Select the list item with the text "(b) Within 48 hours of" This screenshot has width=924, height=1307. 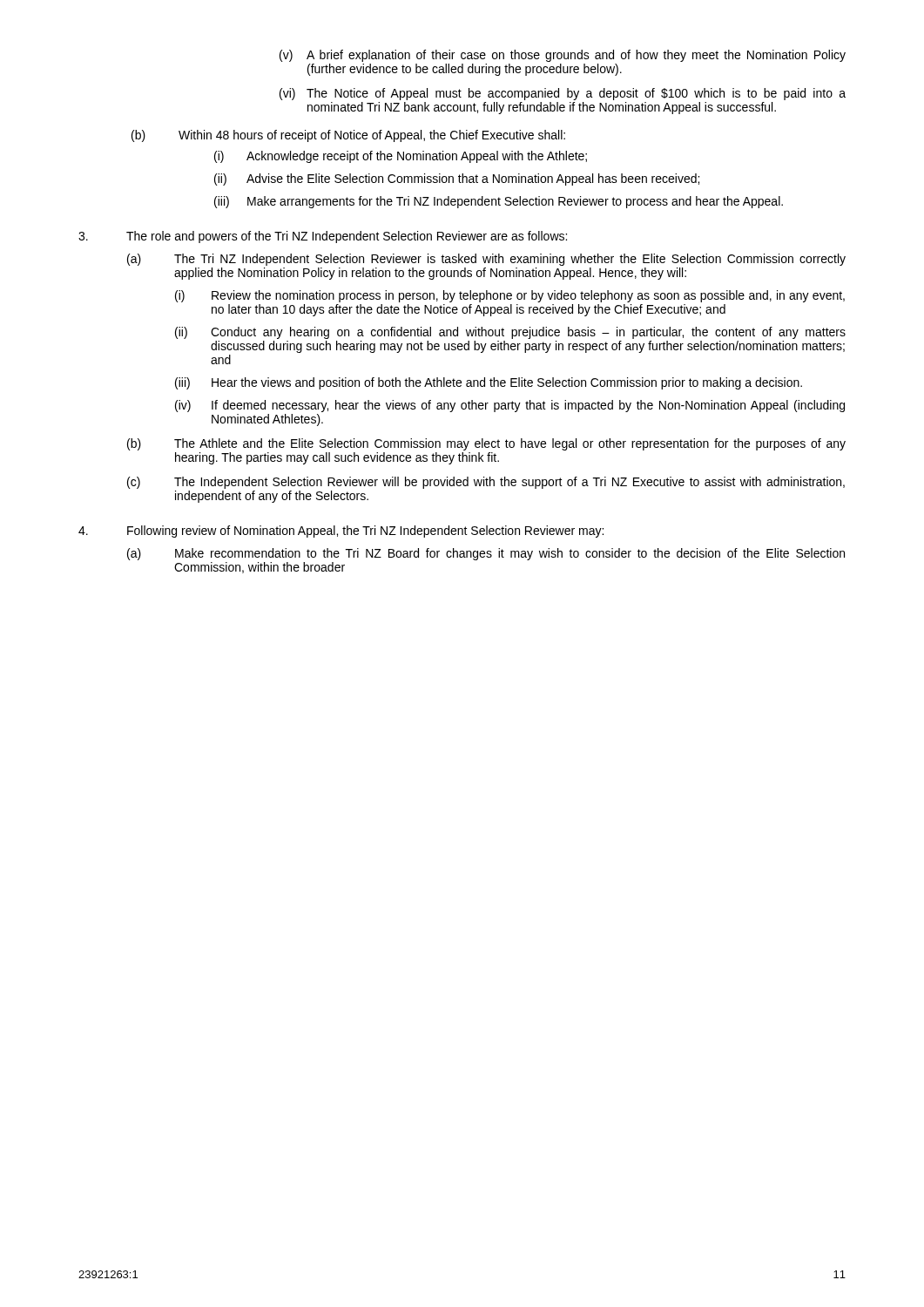click(462, 135)
